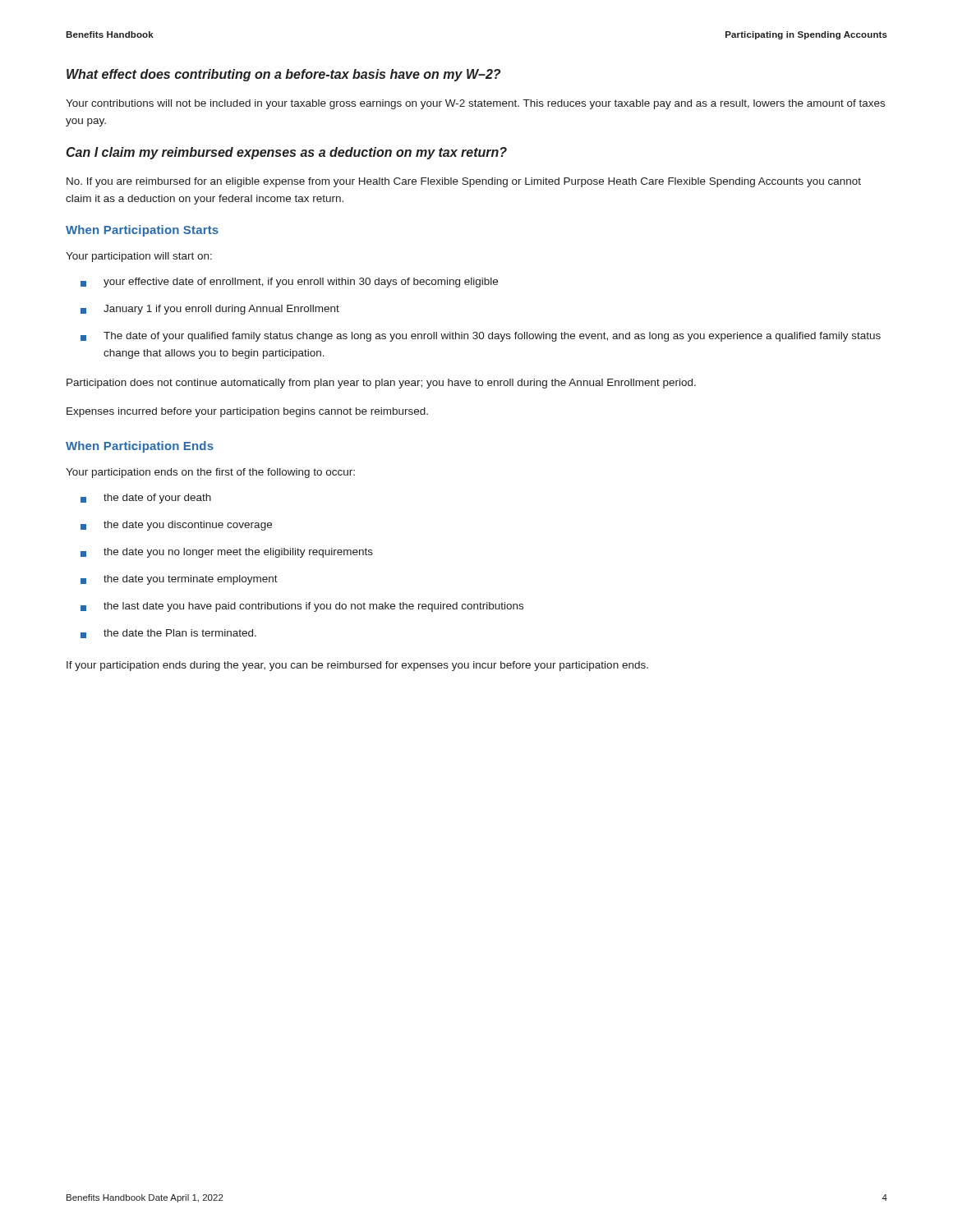Click the passage that begins "your effective date of enrollment, if"
Image resolution: width=953 pixels, height=1232 pixels.
(x=484, y=283)
